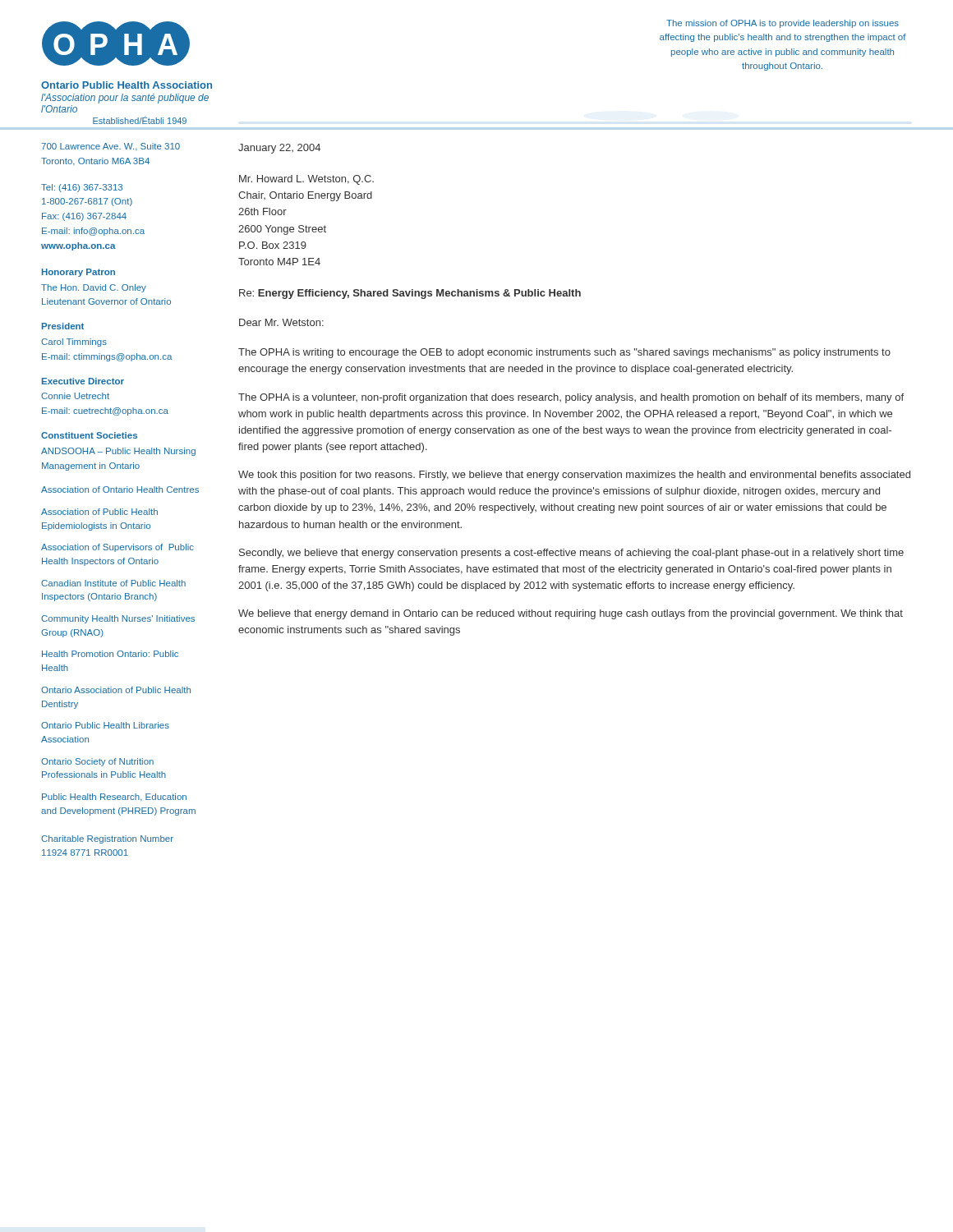Screen dimensions: 1232x953
Task: Locate the text block that reads "We believe that energy demand in"
Action: tap(571, 621)
